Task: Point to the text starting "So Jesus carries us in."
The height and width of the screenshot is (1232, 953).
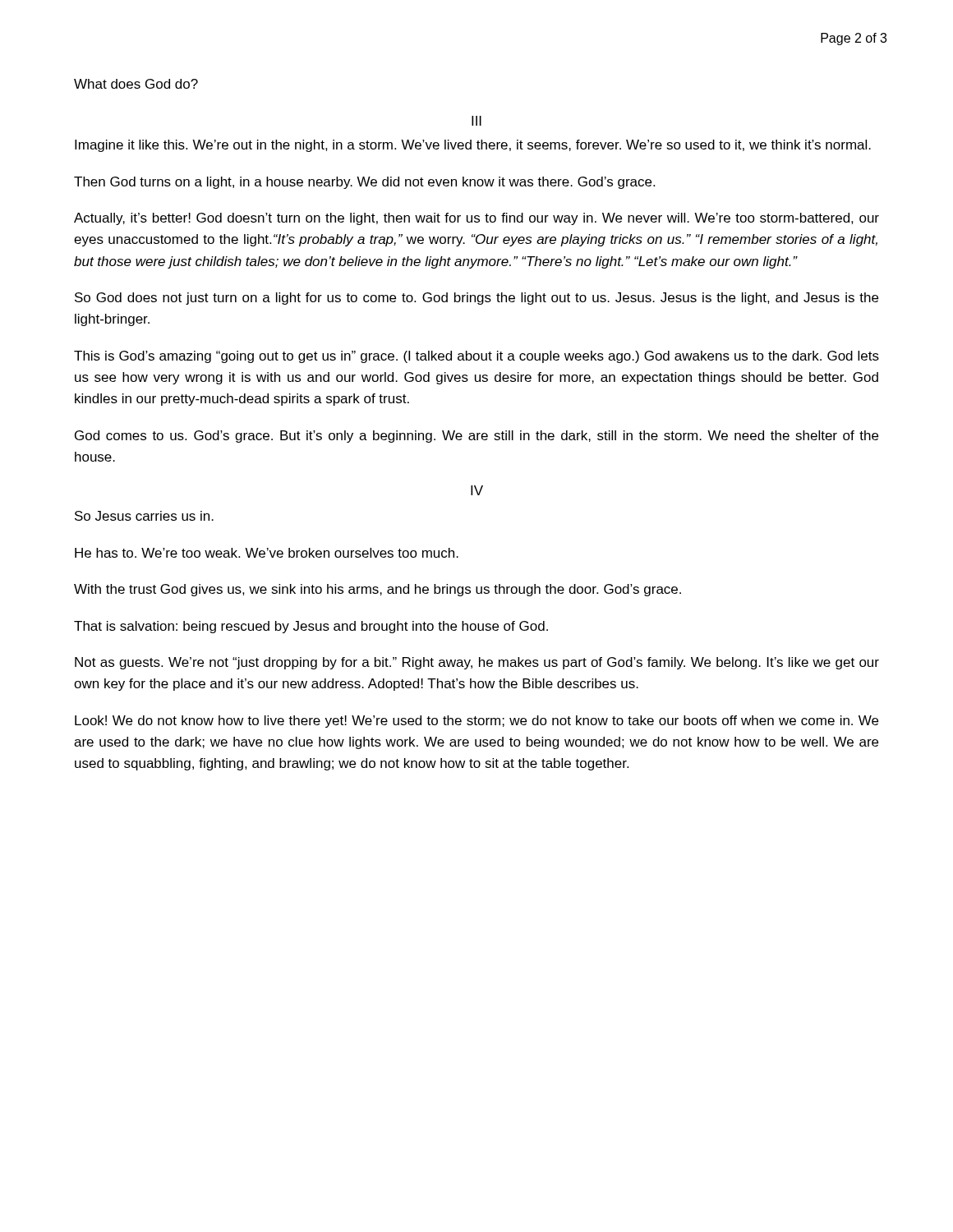Action: [x=144, y=516]
